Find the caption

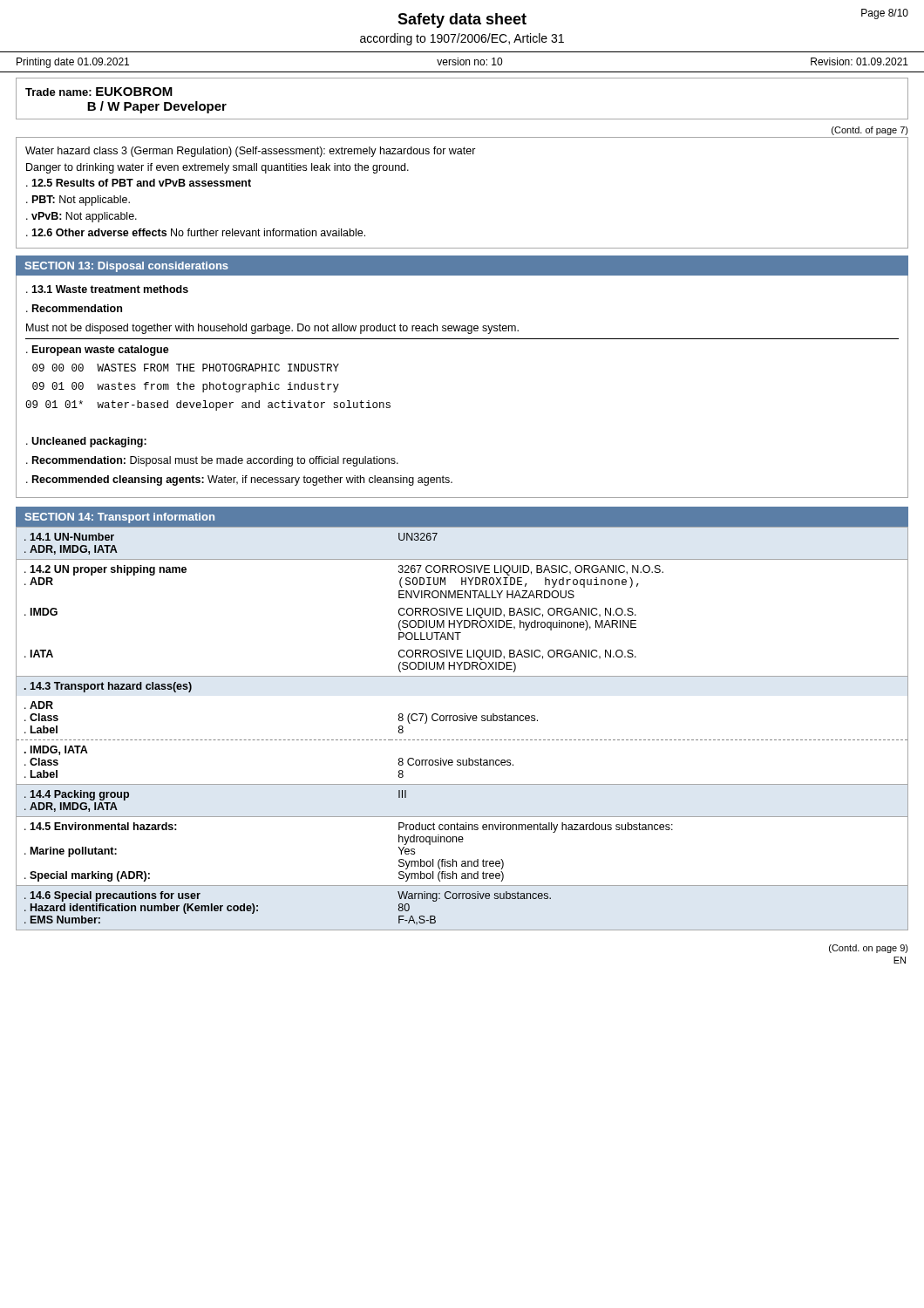870,130
